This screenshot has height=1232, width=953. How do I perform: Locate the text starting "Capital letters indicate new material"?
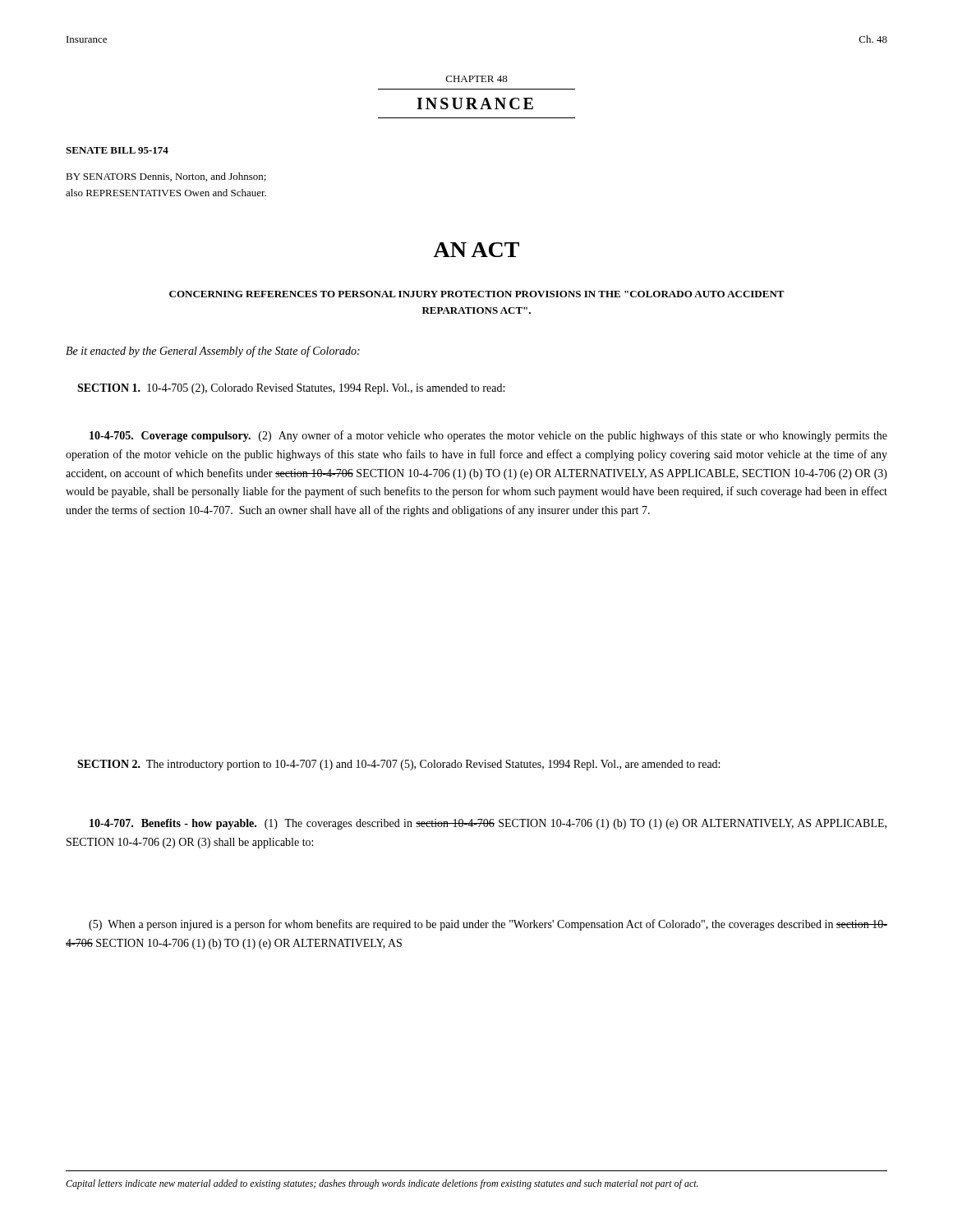point(382,1184)
